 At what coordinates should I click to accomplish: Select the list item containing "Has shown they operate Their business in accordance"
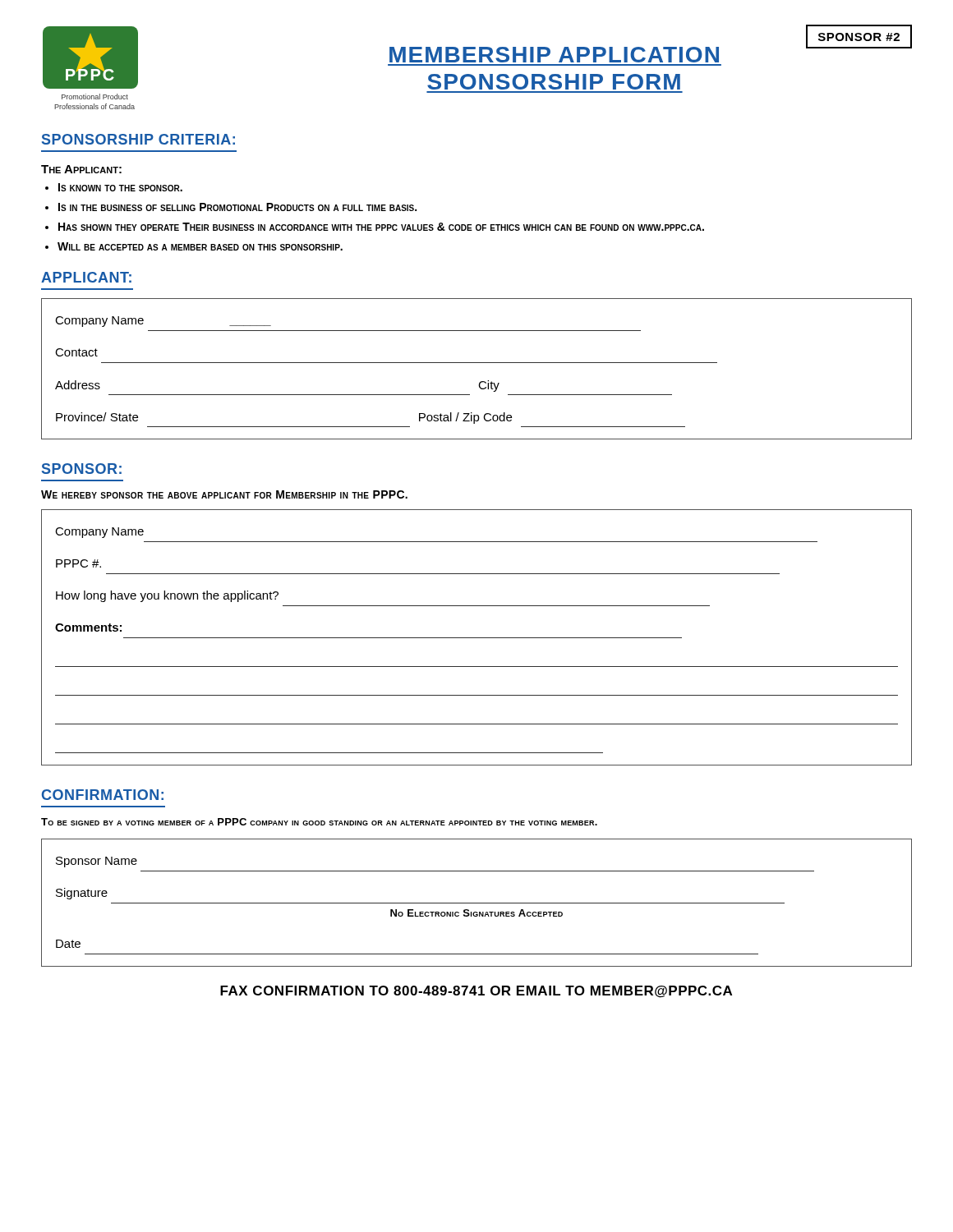[381, 227]
